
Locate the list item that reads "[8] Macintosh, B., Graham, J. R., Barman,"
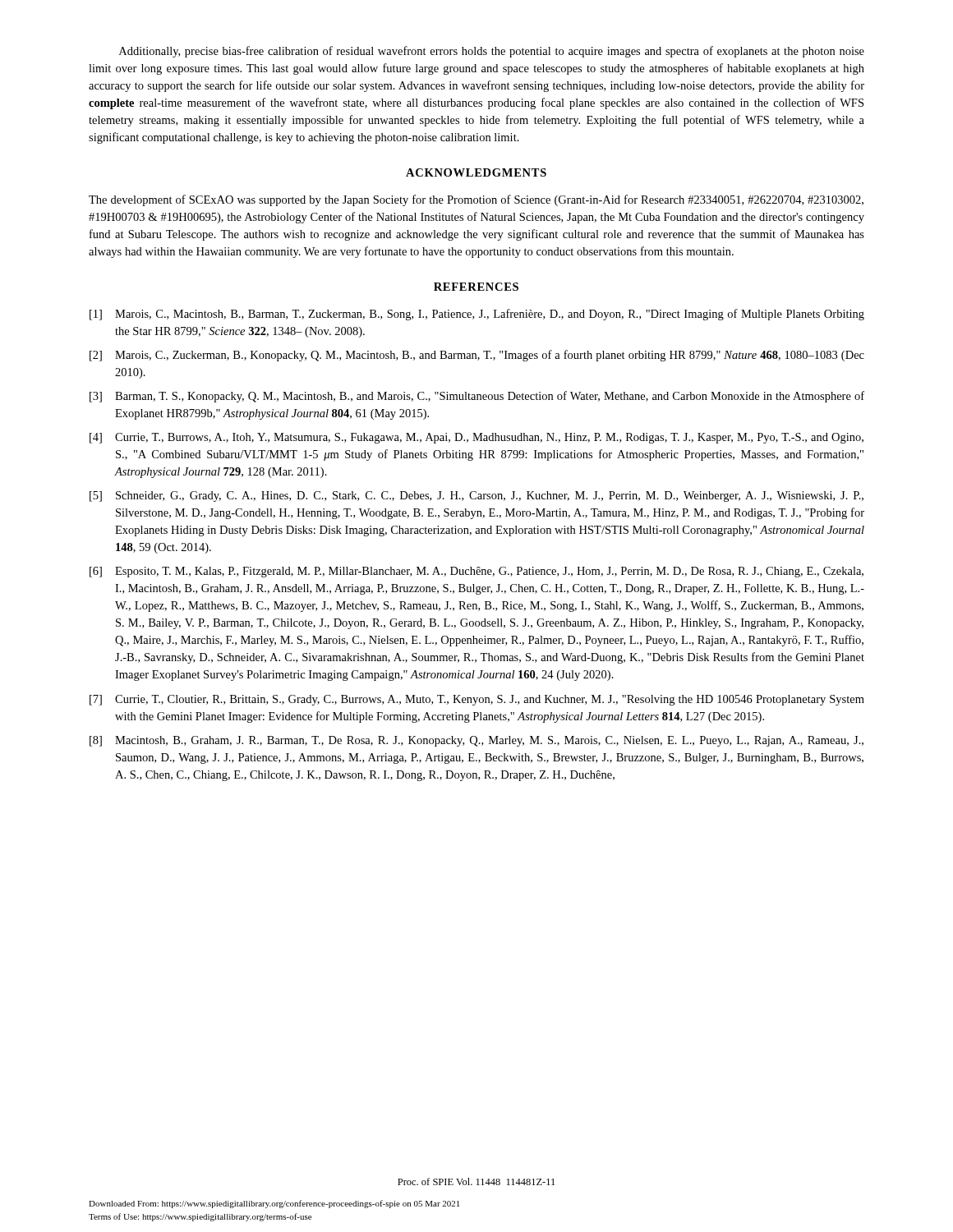(x=476, y=757)
